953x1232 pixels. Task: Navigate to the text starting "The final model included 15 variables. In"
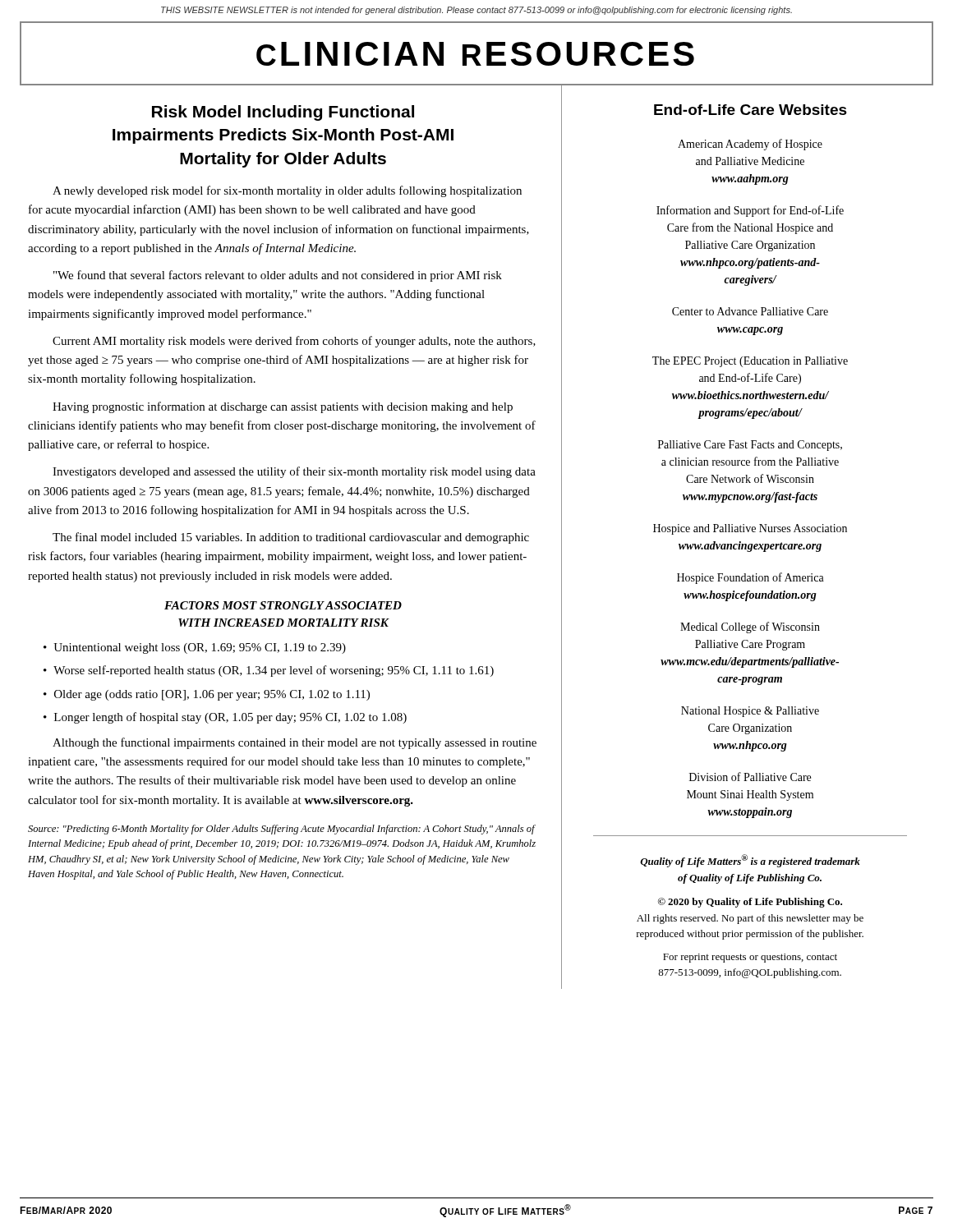tap(279, 556)
